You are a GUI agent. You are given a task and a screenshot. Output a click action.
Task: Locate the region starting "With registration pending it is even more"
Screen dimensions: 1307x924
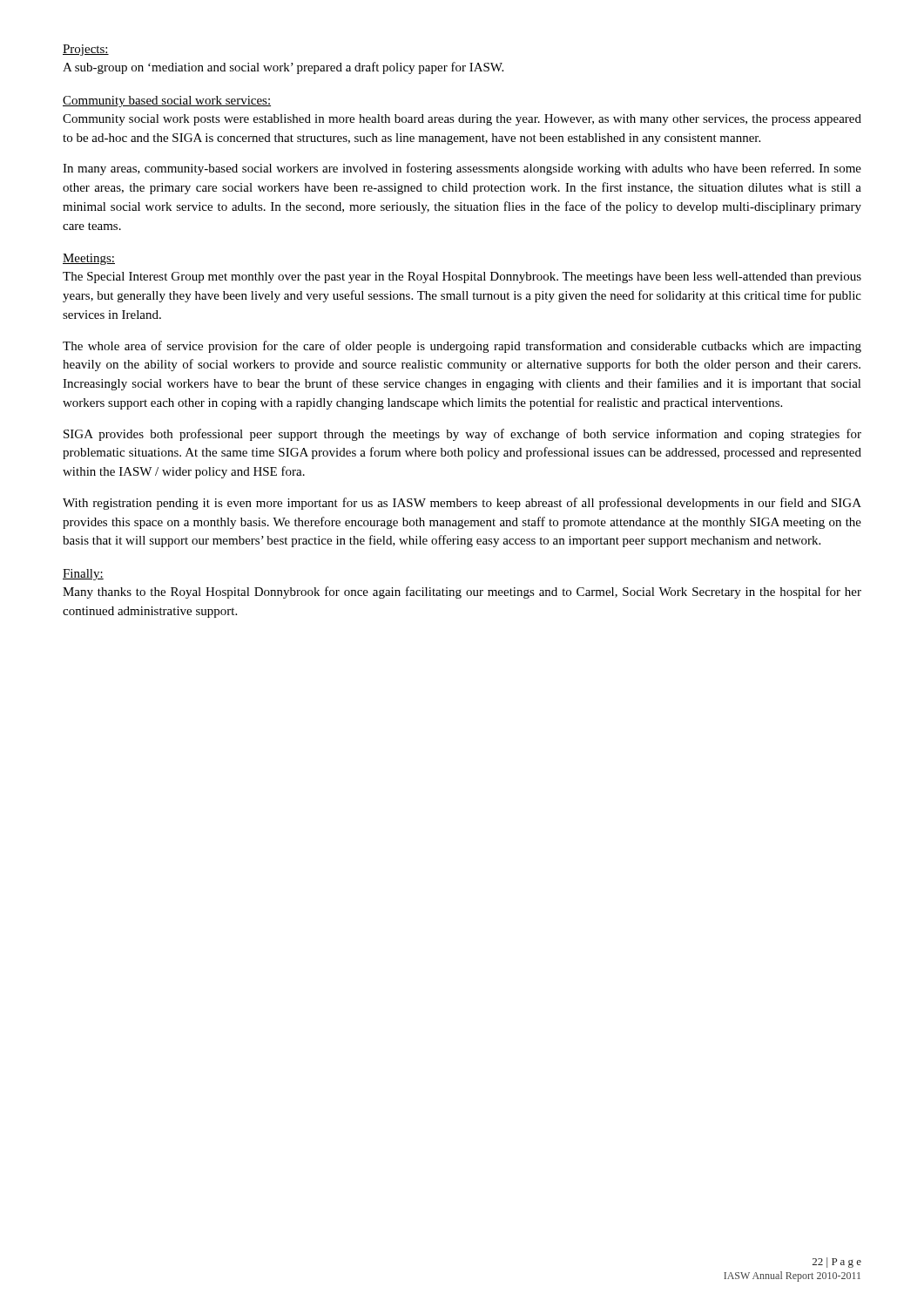click(462, 521)
